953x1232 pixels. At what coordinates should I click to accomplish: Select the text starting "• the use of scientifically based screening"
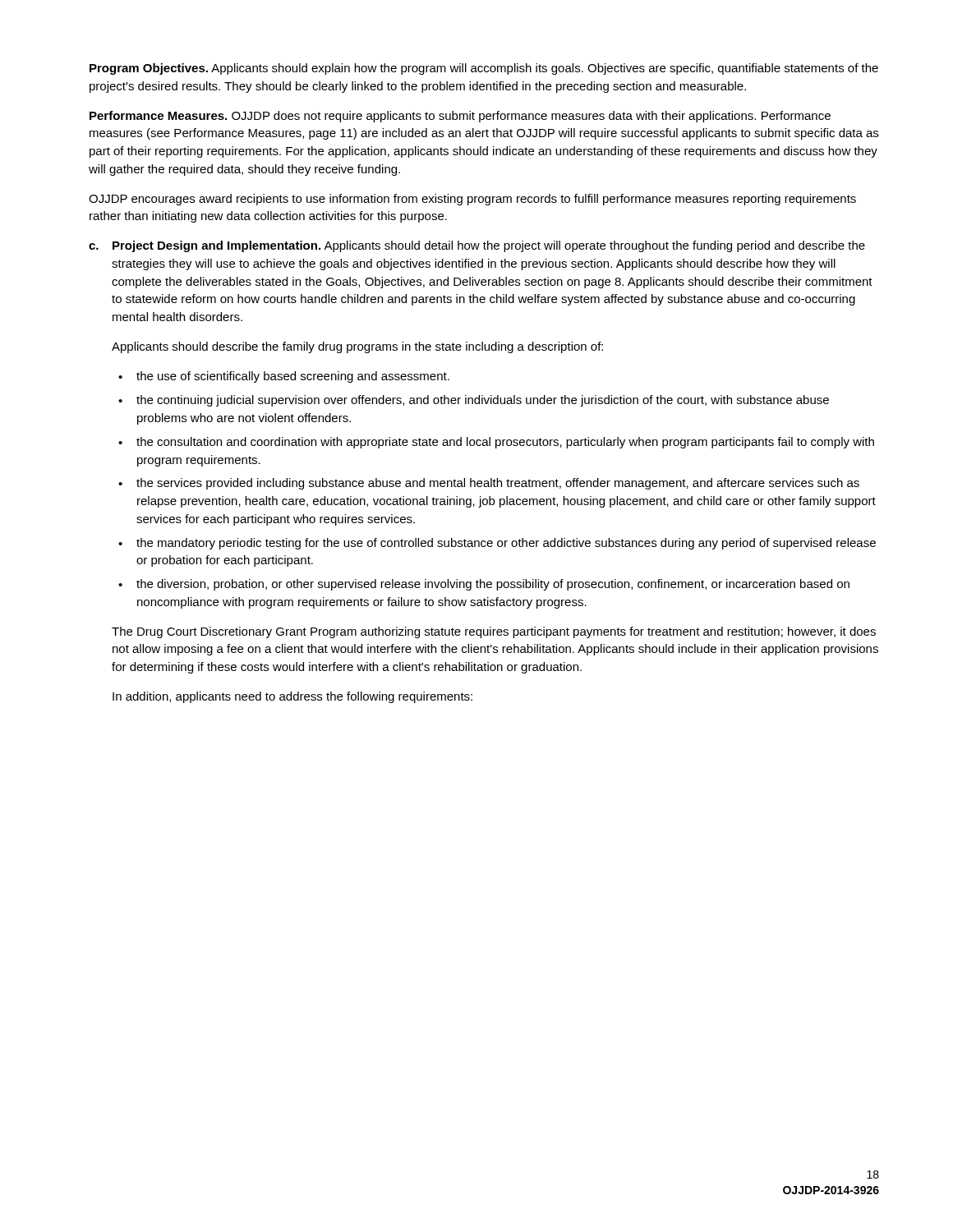tap(284, 377)
